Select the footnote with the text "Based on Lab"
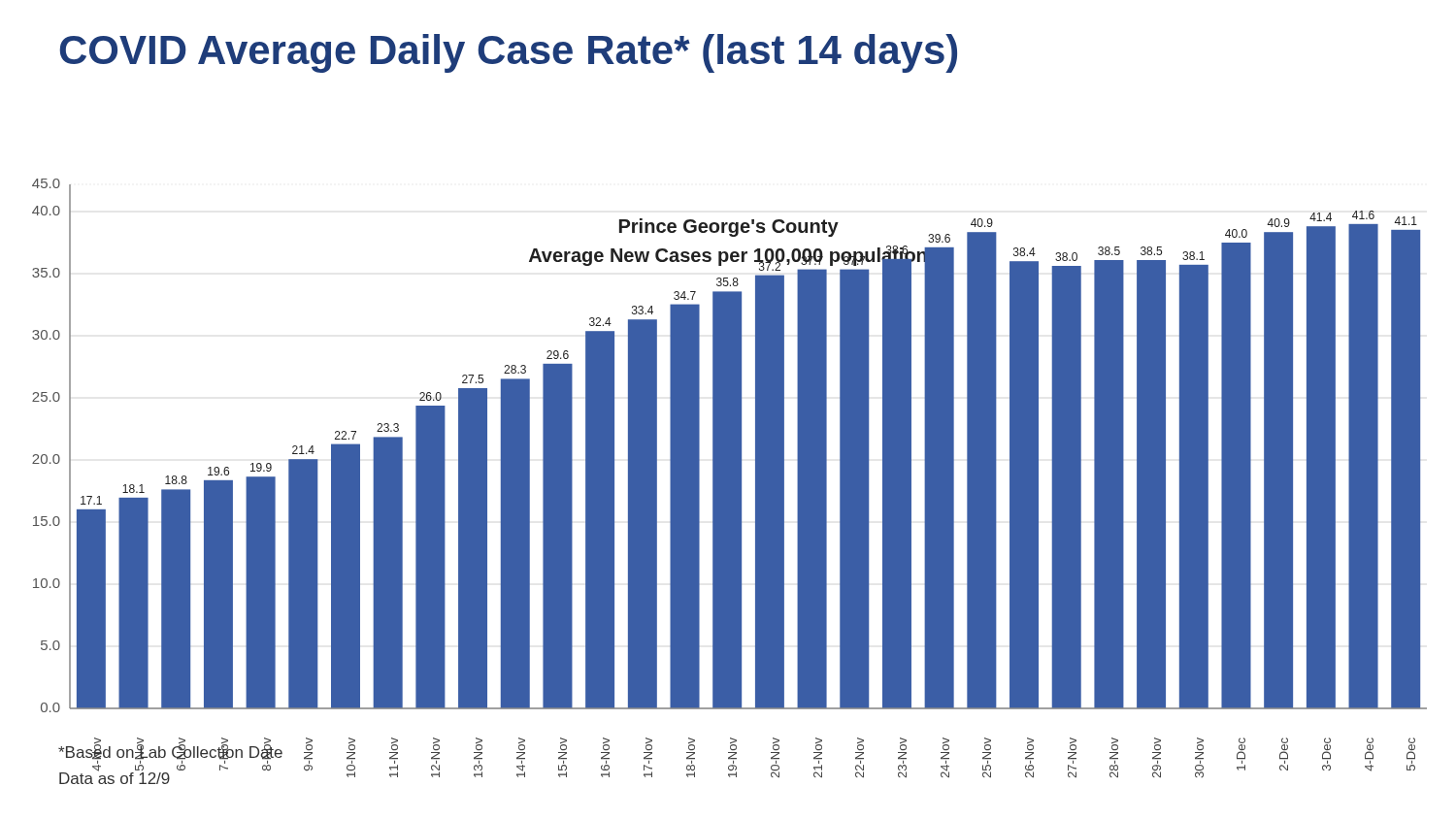 pos(171,765)
